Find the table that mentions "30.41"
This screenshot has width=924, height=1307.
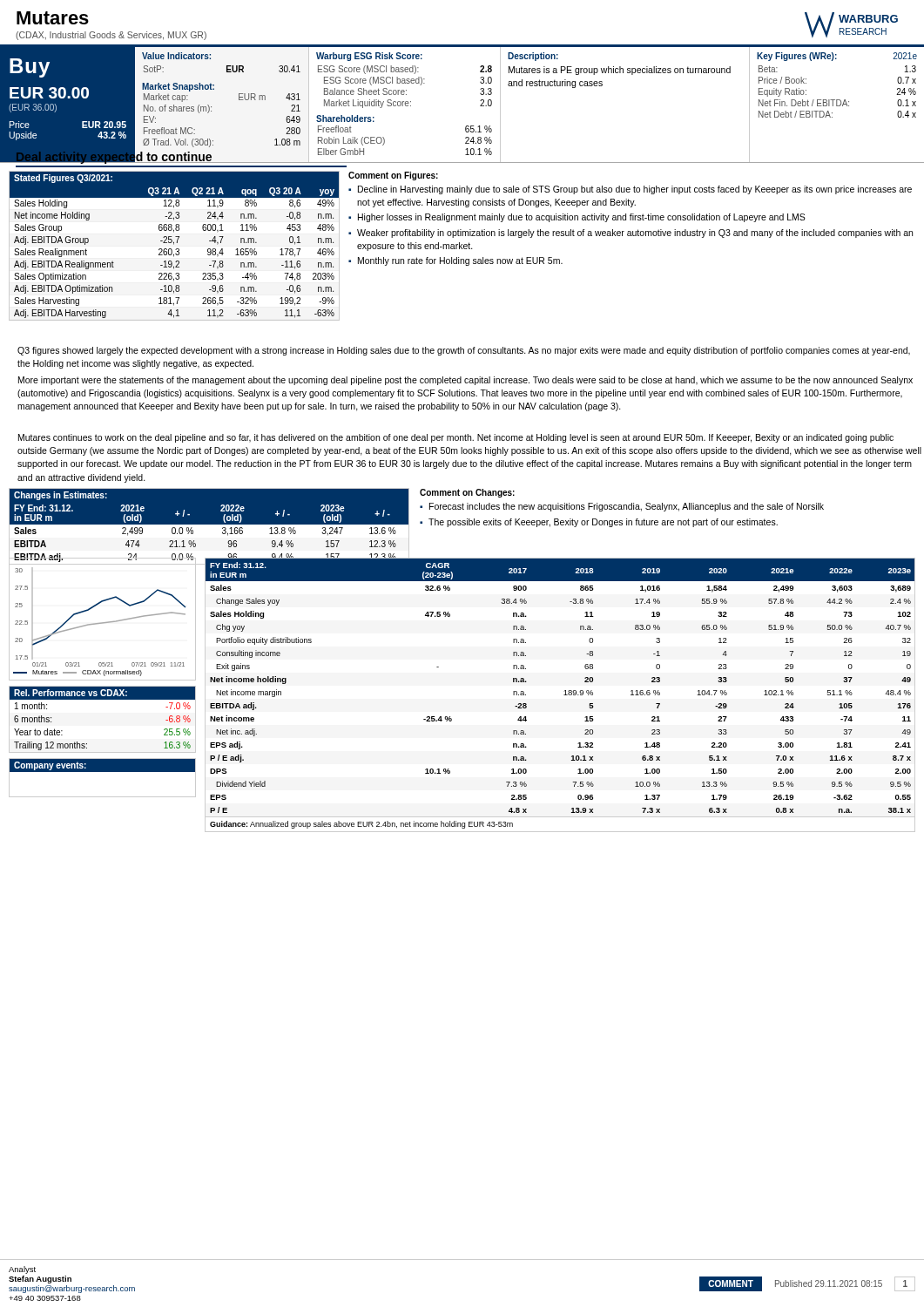point(462,104)
